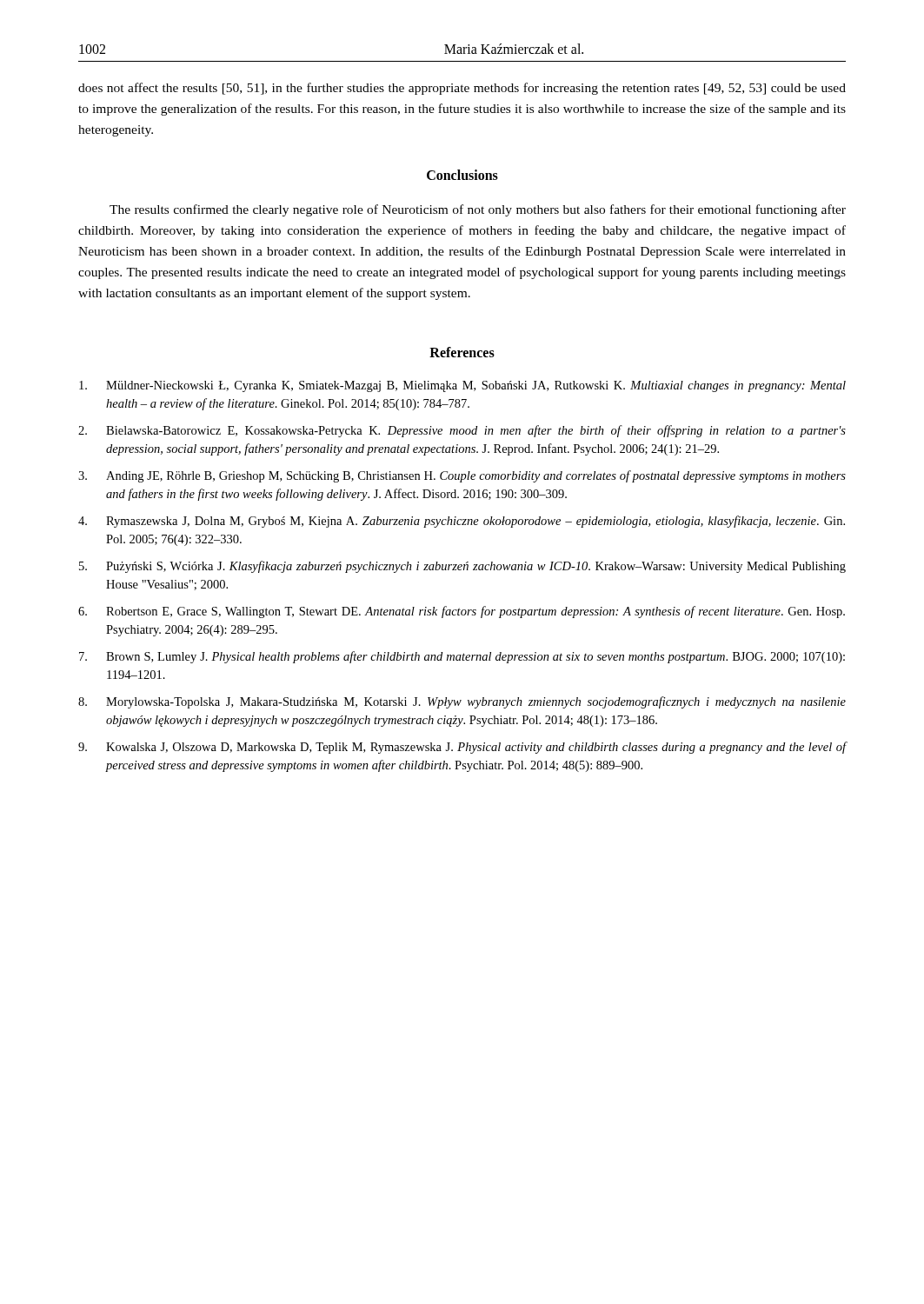The width and height of the screenshot is (924, 1304).
Task: Select the text starting "4. Rymaszewska J, Dolna M, Gryboś M,"
Action: click(462, 530)
